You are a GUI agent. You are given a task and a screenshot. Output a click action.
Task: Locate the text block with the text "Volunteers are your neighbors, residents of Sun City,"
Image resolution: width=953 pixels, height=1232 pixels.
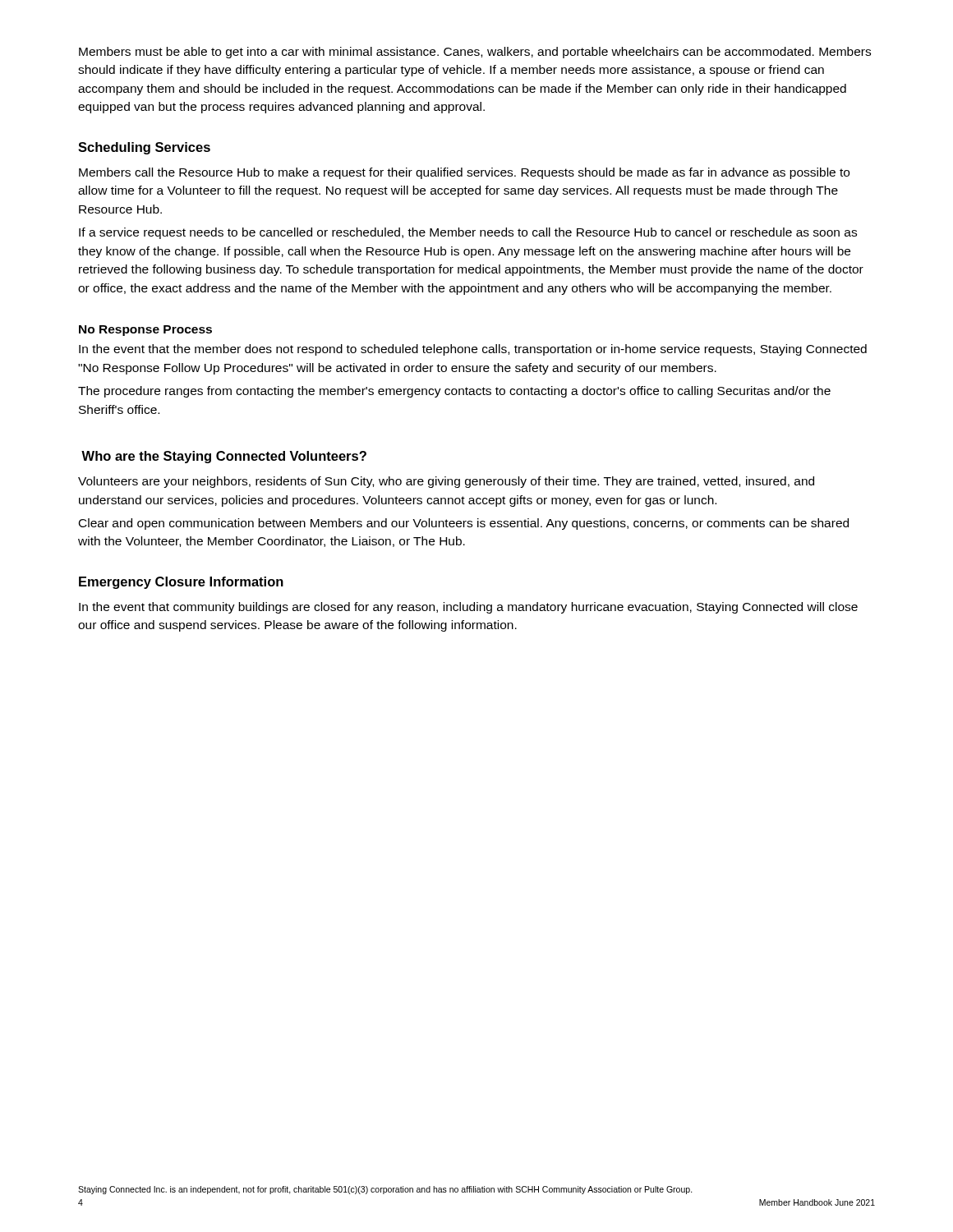[x=476, y=491]
